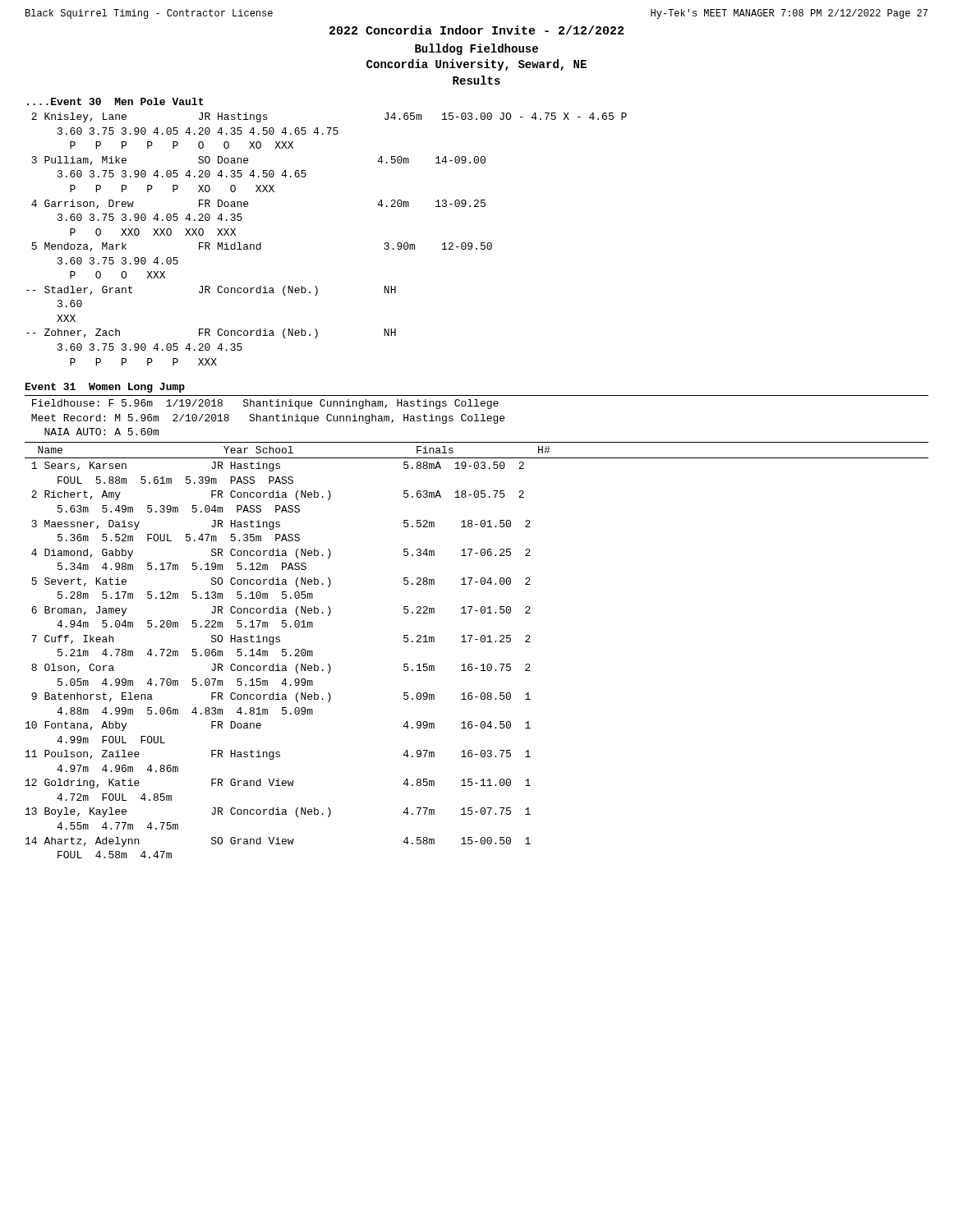Locate the table with the text "Name Year School"

point(476,652)
